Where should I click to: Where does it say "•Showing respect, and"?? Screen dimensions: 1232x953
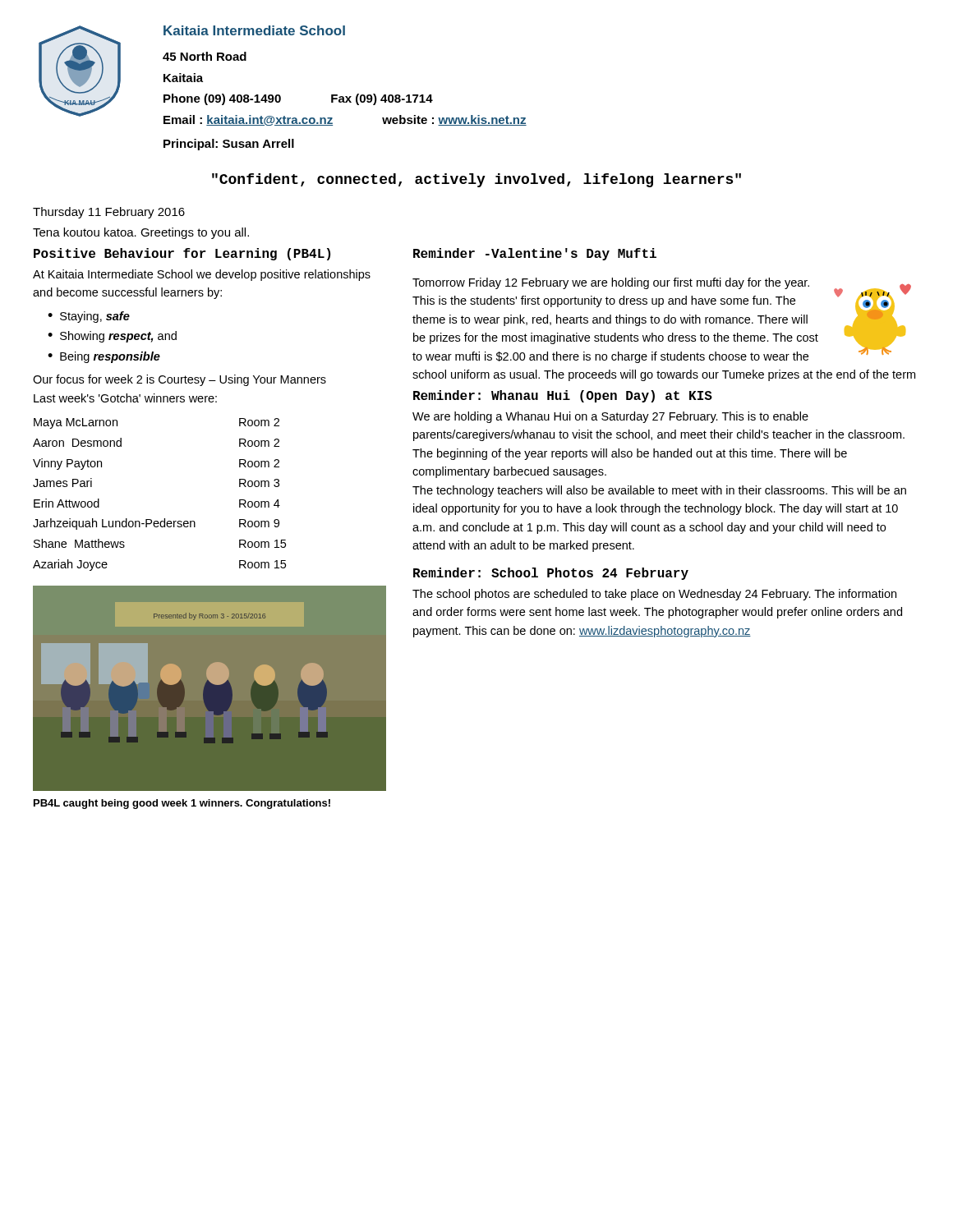113,336
